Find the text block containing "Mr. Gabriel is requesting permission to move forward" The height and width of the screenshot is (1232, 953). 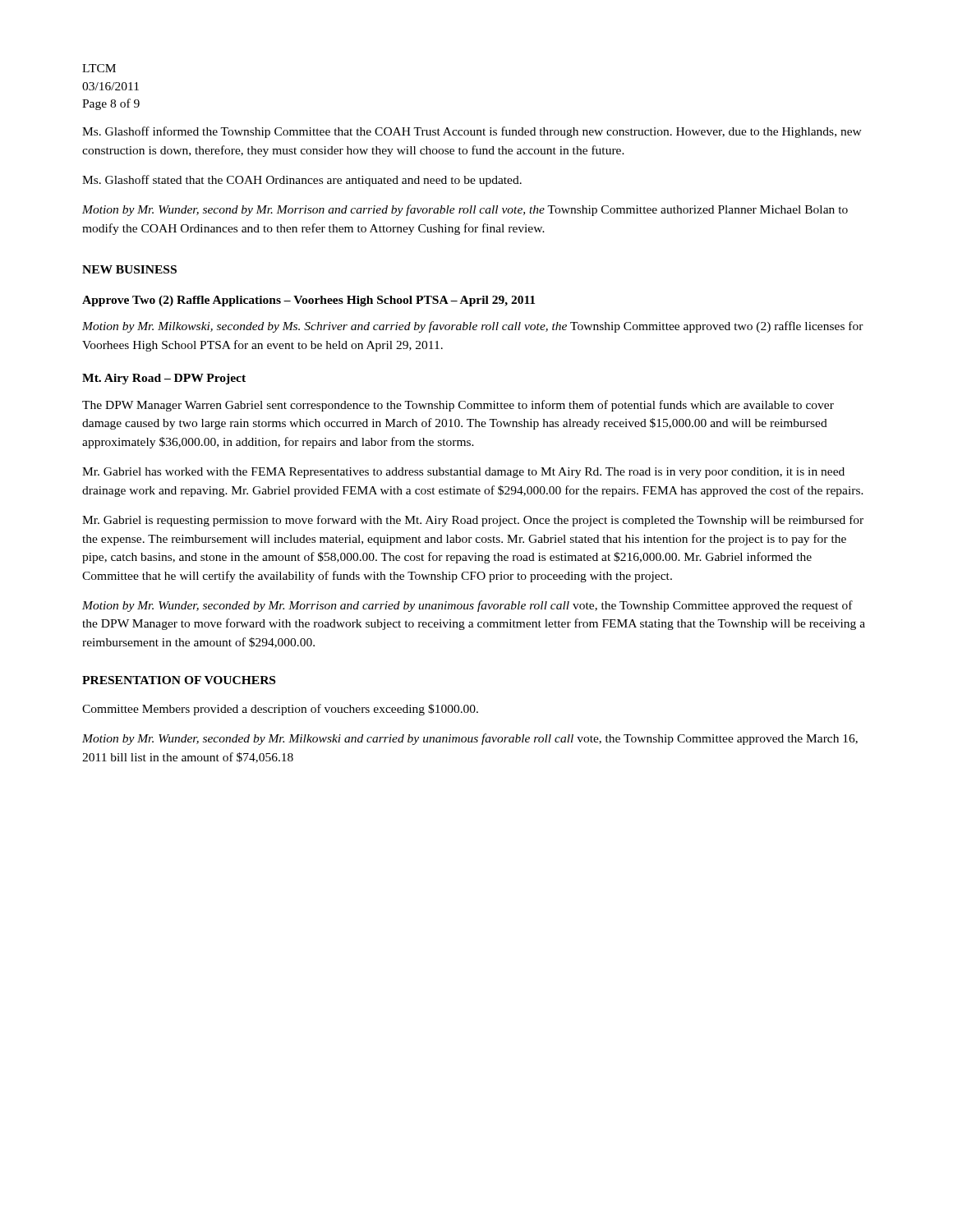476,548
